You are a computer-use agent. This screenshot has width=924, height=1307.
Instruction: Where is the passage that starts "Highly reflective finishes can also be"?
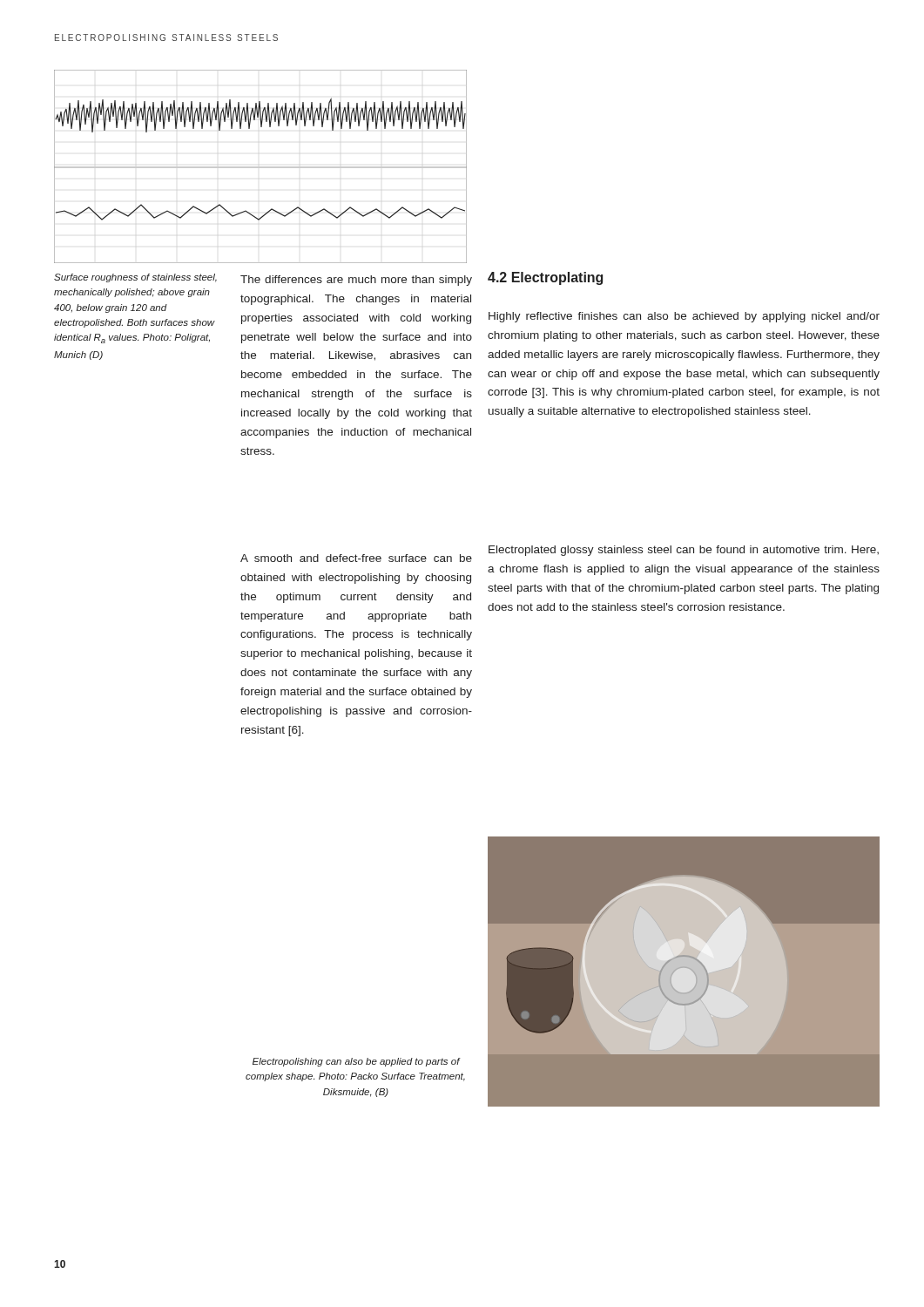(684, 363)
